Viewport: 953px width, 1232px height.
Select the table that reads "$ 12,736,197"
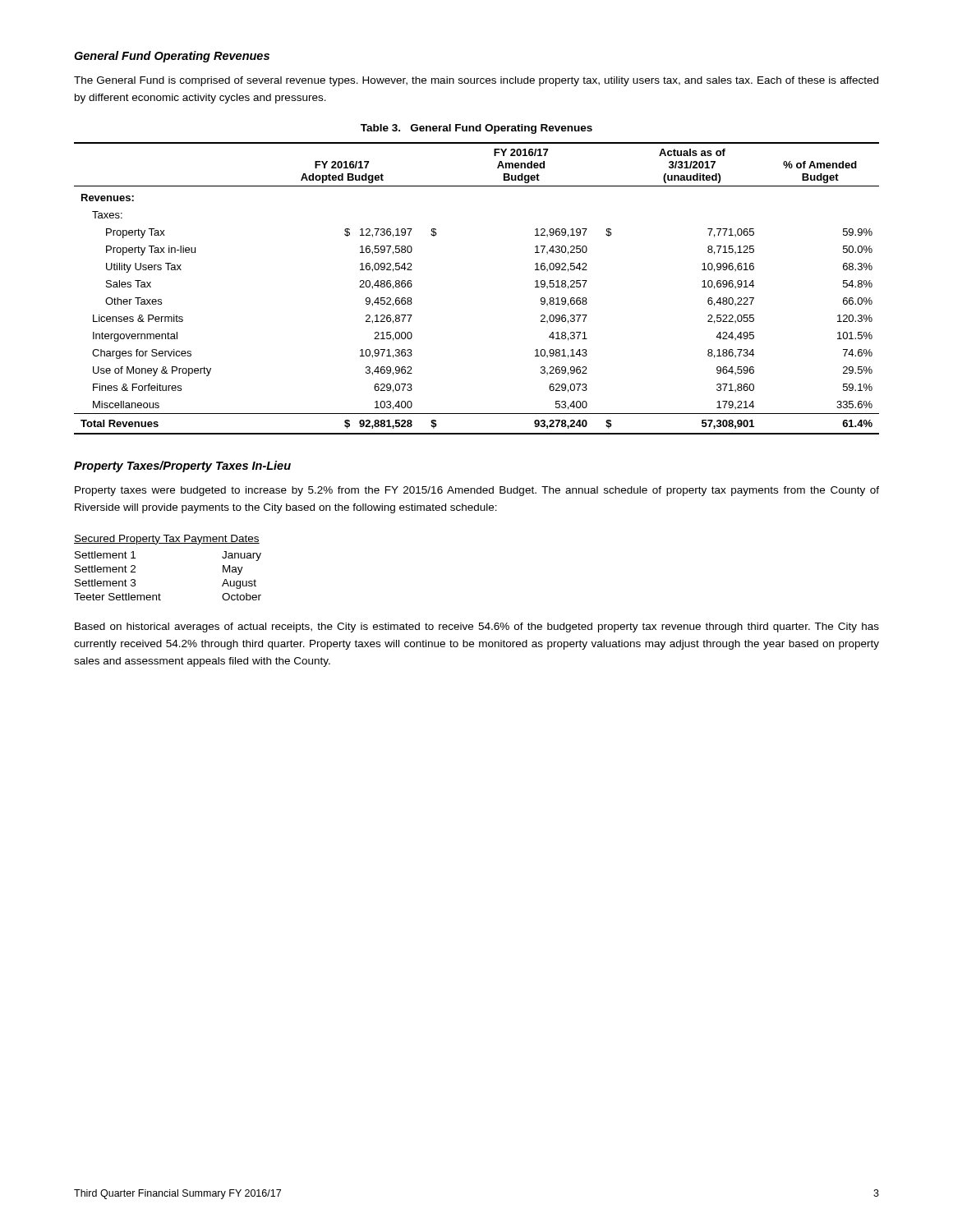(x=476, y=288)
